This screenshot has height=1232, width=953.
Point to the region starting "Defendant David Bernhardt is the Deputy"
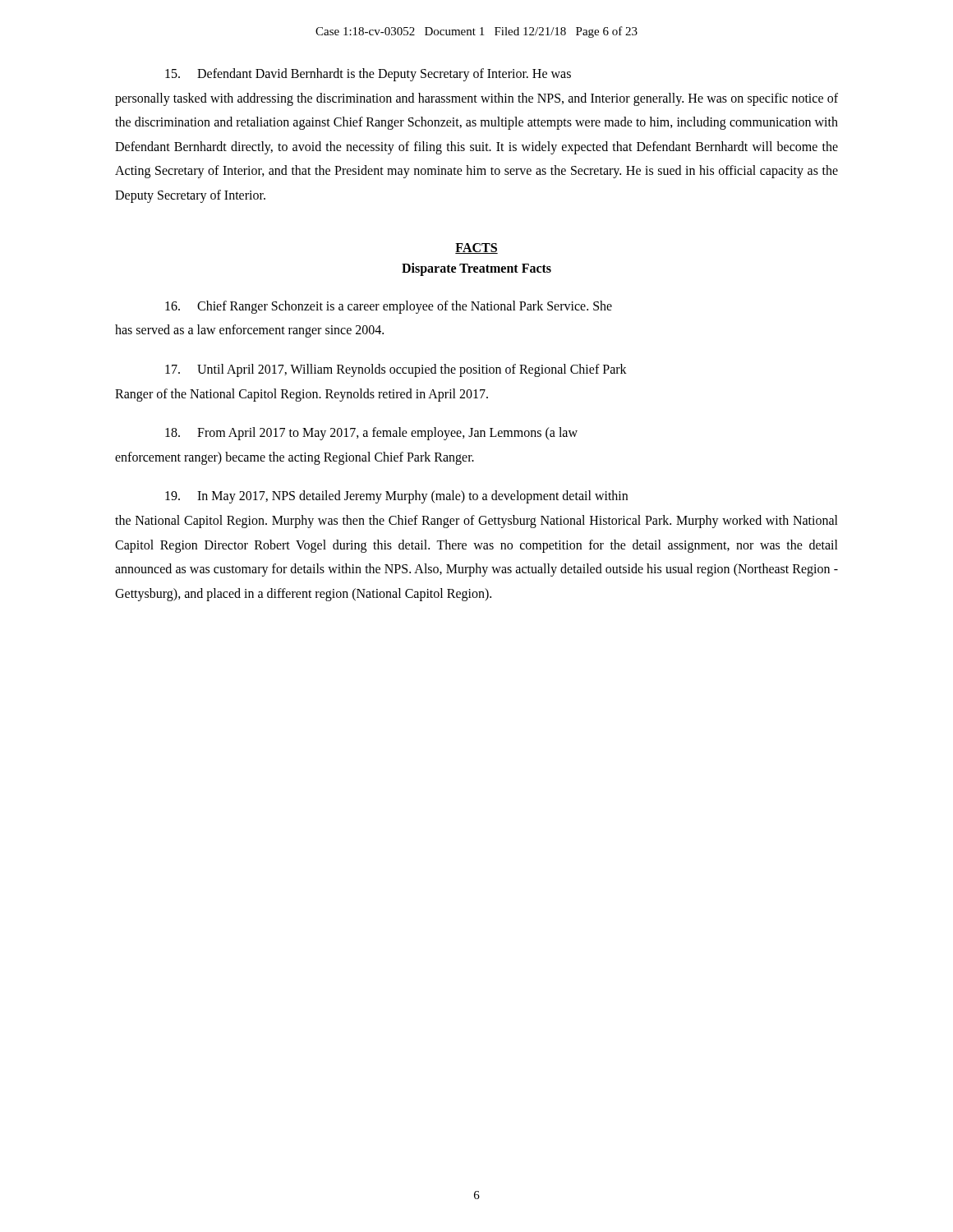(x=476, y=135)
